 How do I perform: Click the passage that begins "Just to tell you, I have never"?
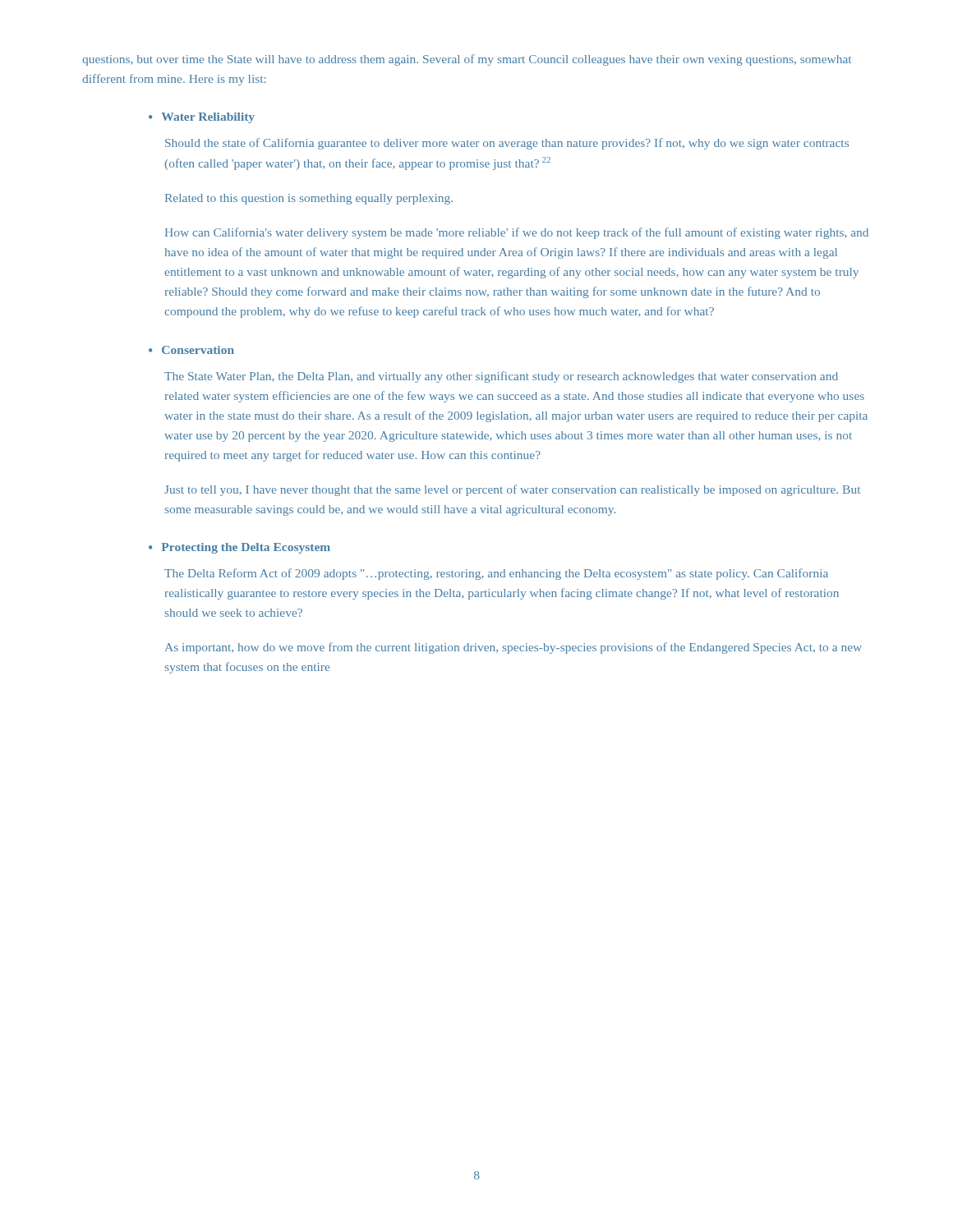[512, 499]
